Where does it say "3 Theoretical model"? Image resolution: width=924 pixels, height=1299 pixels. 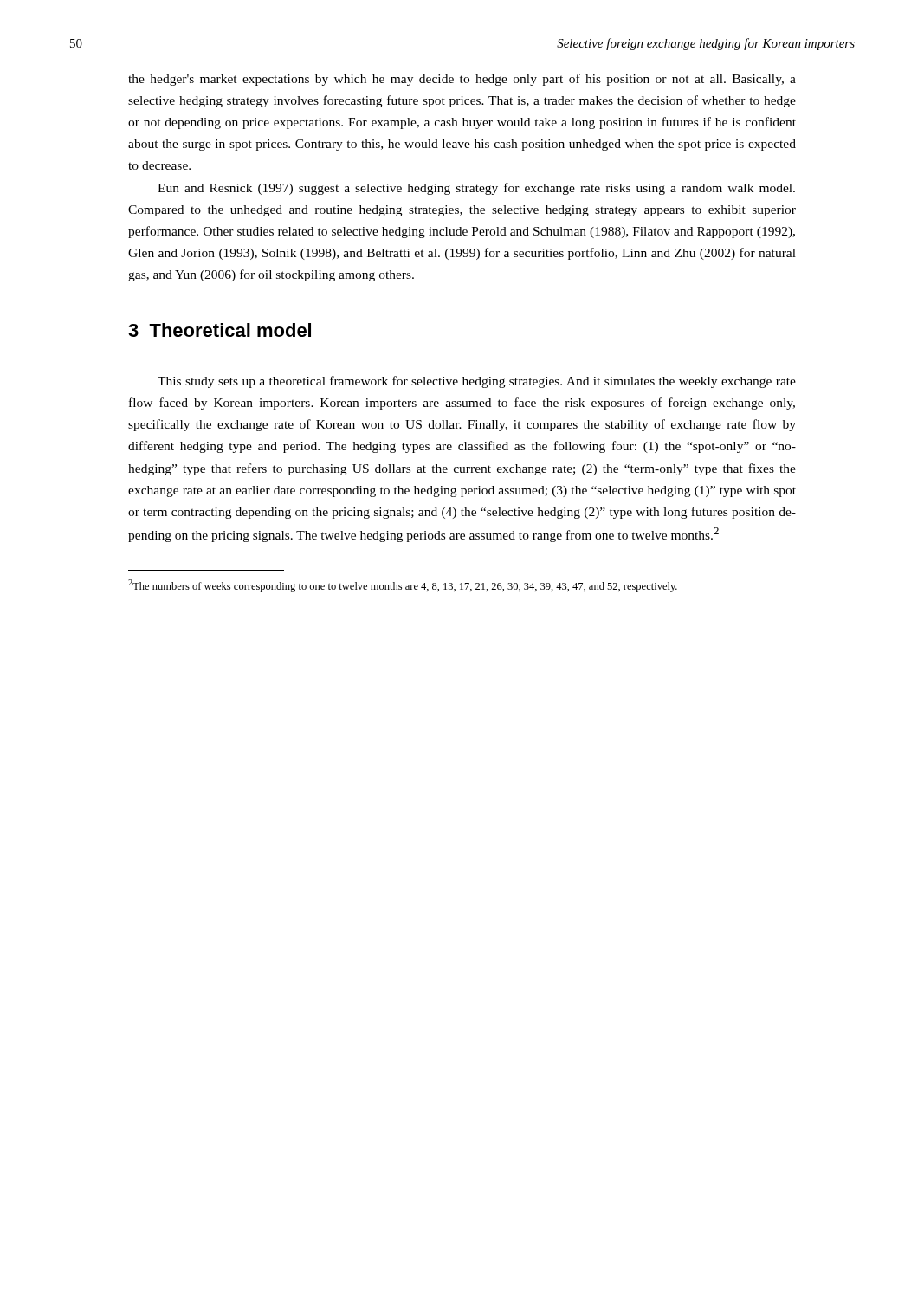(x=220, y=330)
